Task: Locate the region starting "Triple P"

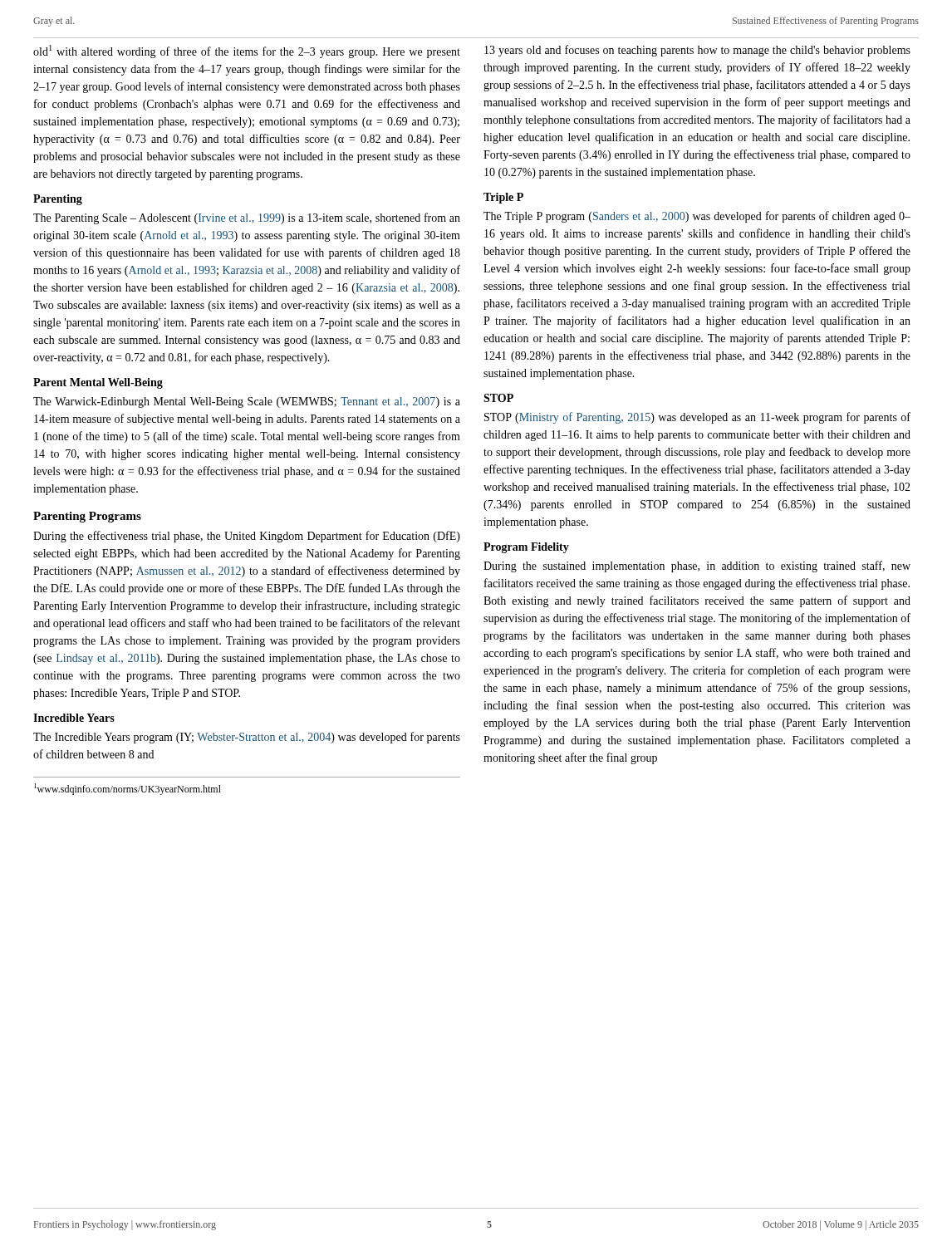Action: click(504, 197)
